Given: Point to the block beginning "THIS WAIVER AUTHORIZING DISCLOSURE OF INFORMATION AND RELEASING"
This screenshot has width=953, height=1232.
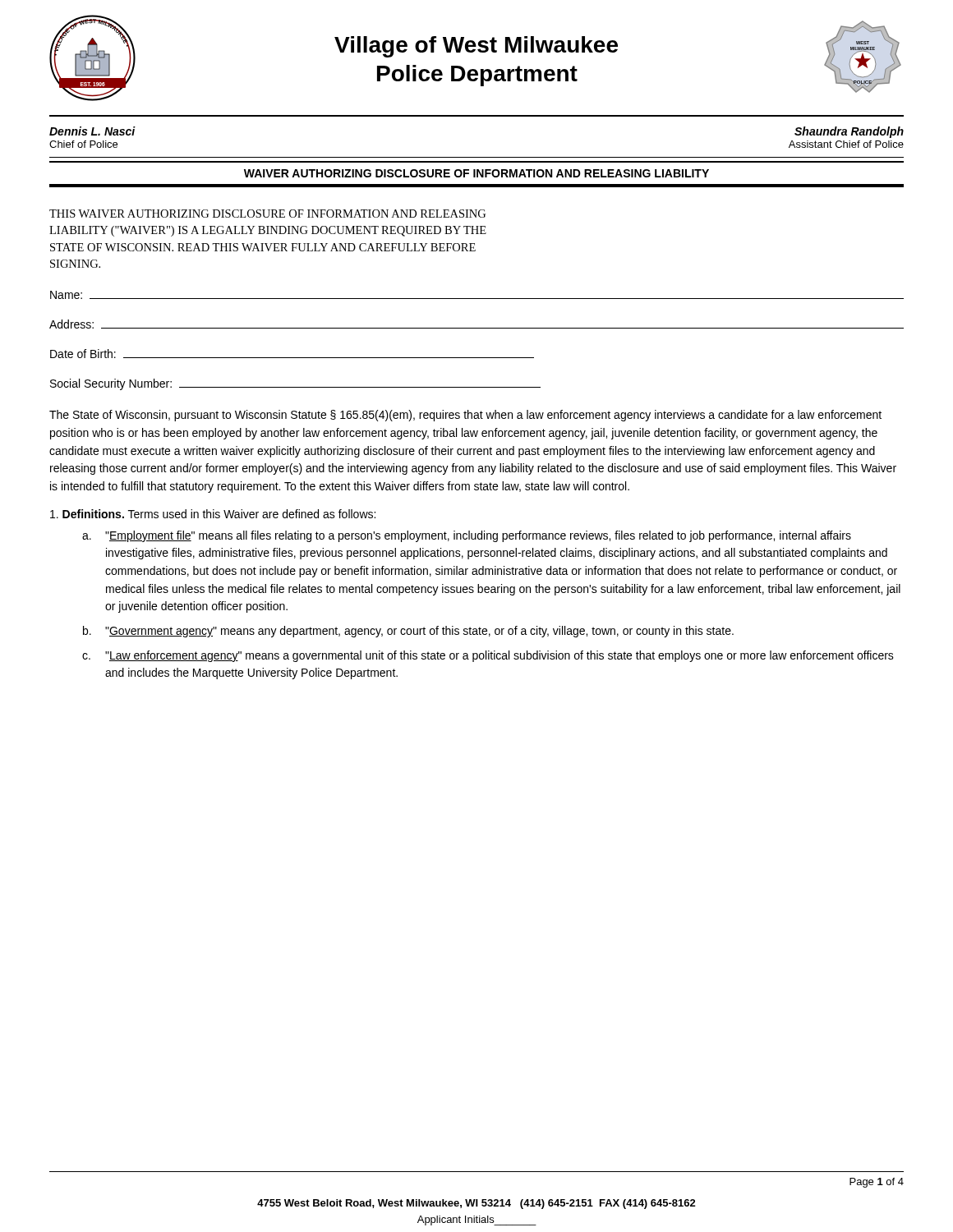Looking at the screenshot, I should pos(268,239).
